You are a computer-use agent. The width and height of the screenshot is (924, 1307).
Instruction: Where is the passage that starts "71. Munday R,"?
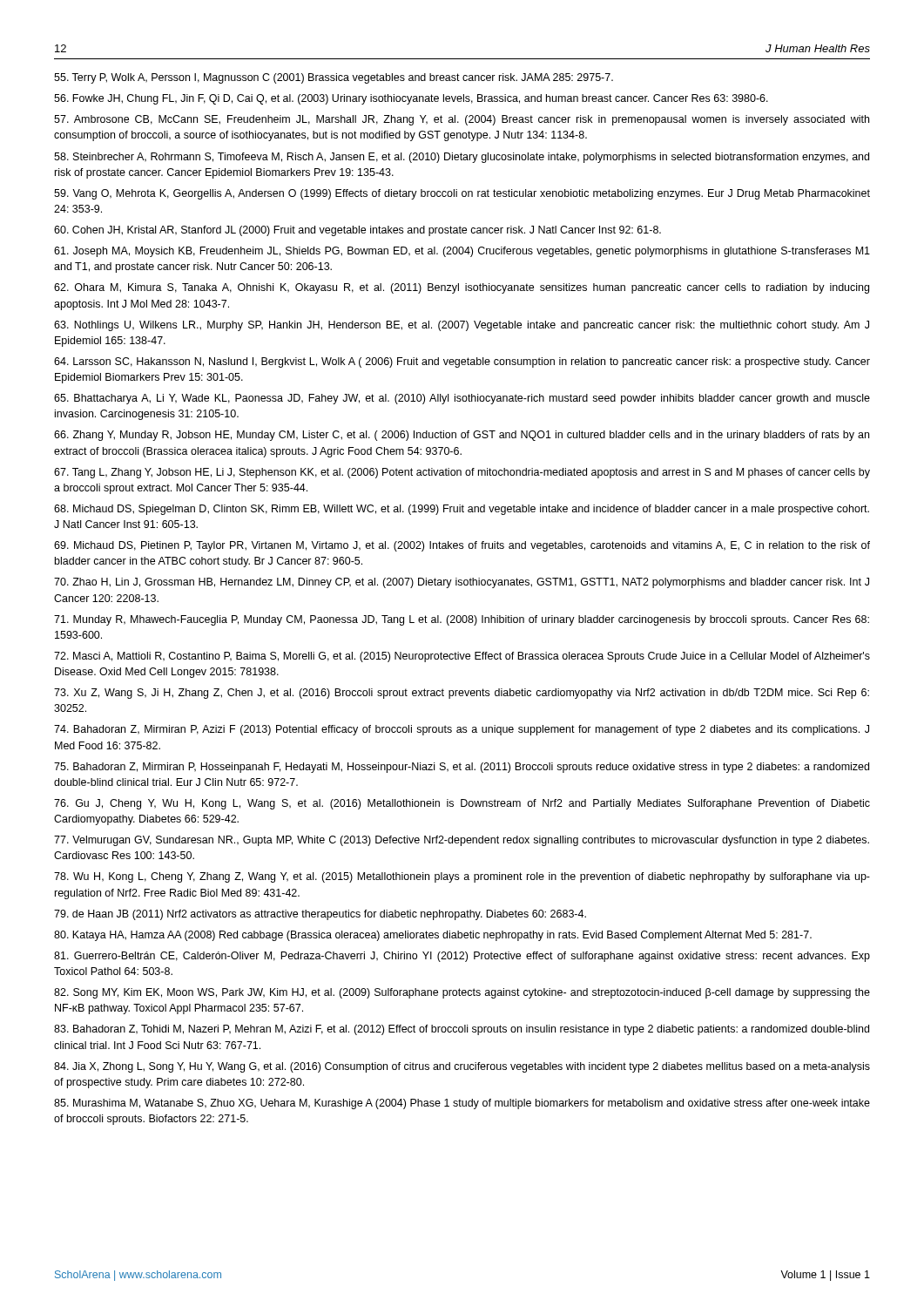coord(462,627)
